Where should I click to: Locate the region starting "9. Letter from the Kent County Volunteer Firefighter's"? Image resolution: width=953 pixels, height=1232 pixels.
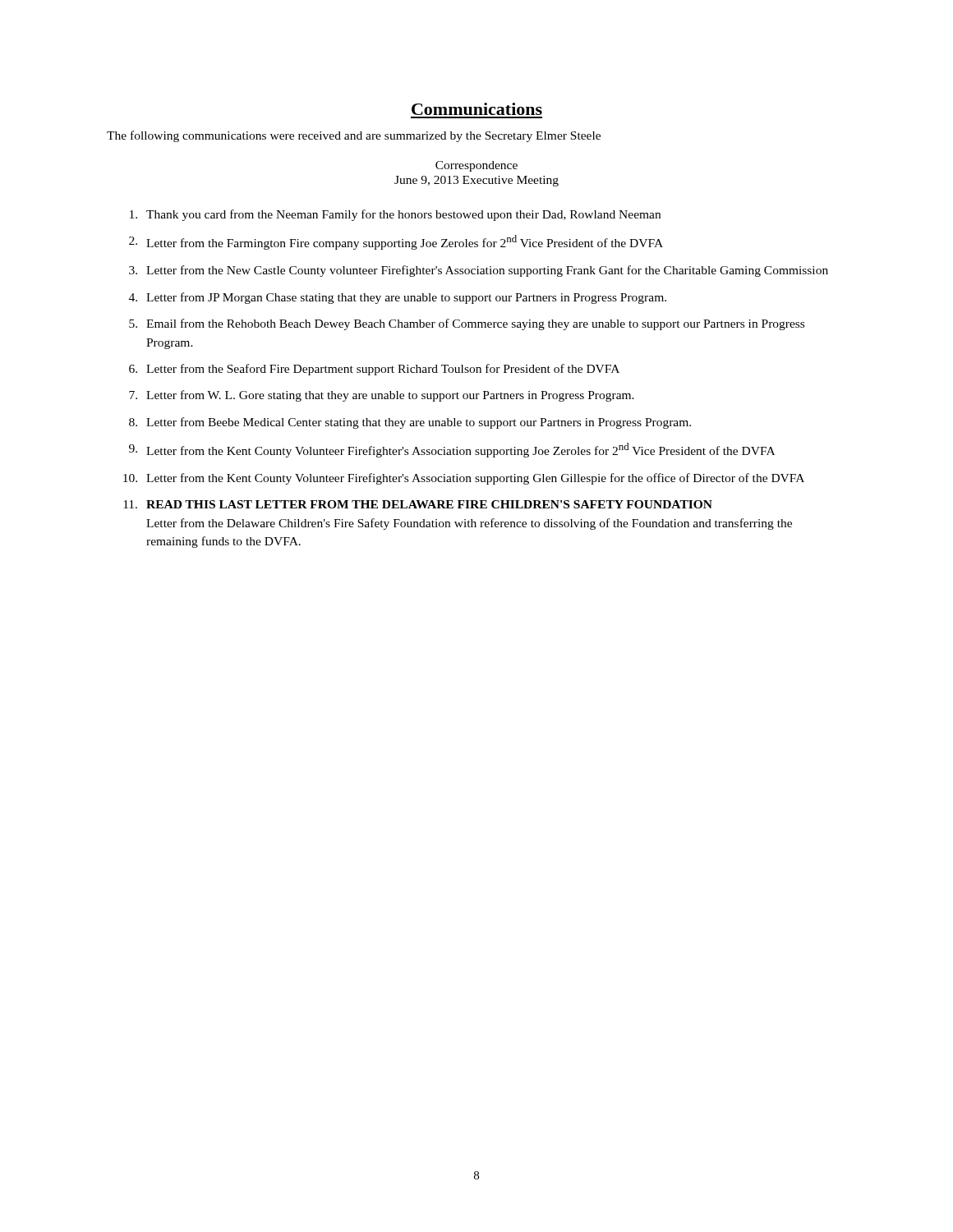[476, 450]
